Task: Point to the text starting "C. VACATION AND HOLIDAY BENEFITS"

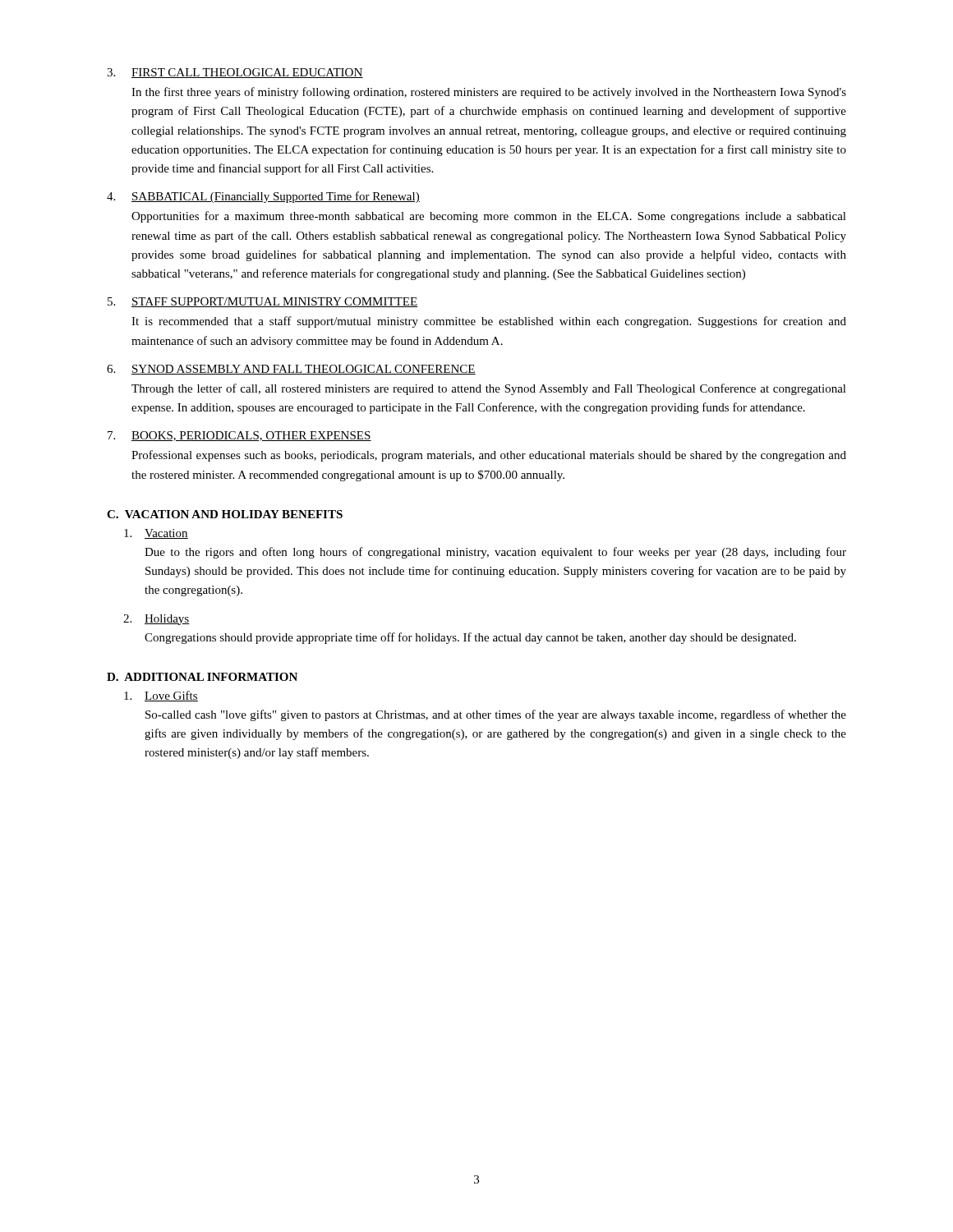Action: pos(225,514)
